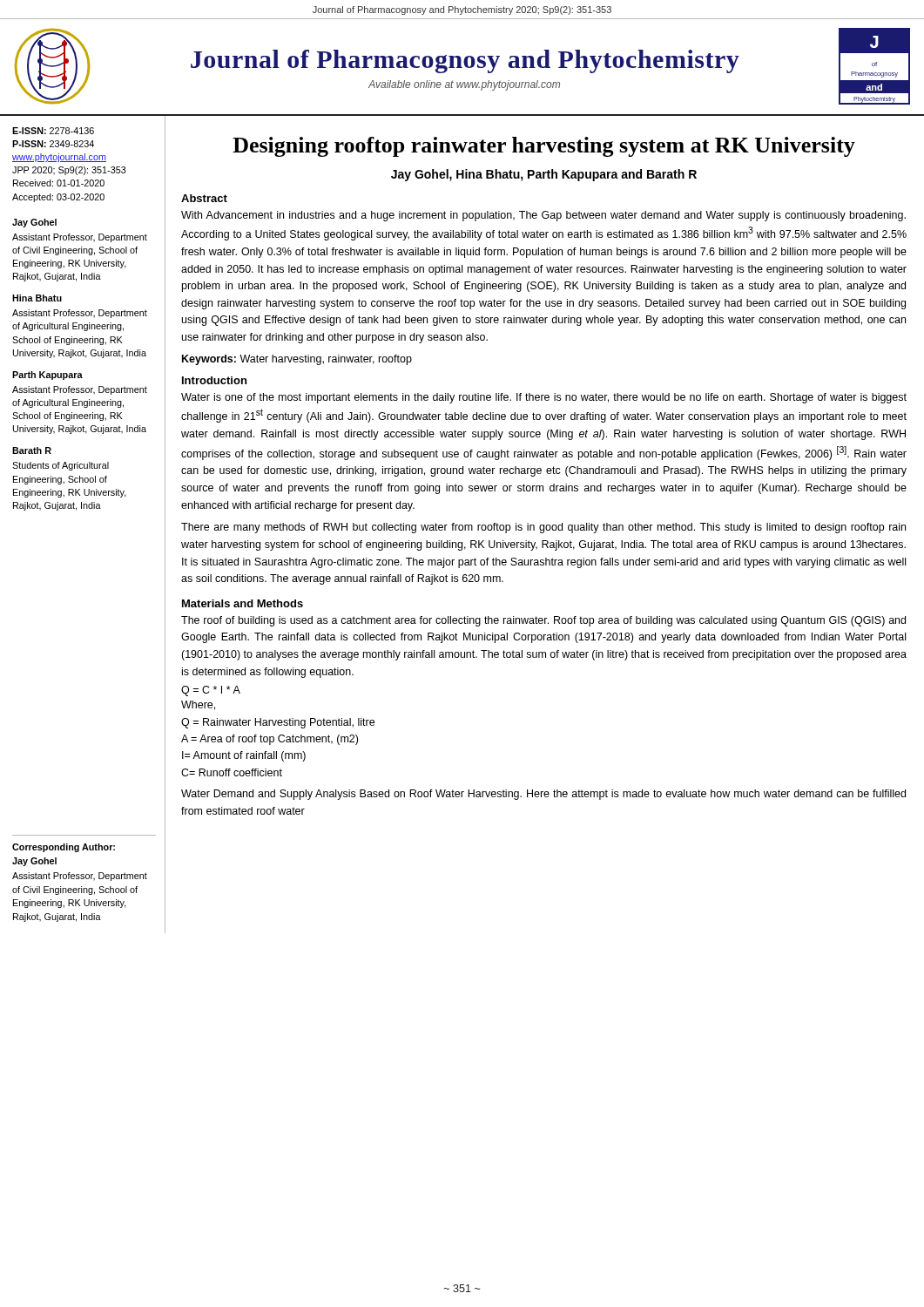This screenshot has width=924, height=1307.
Task: Find the region starting "Materials and Methods"
Action: pyautogui.click(x=242, y=603)
